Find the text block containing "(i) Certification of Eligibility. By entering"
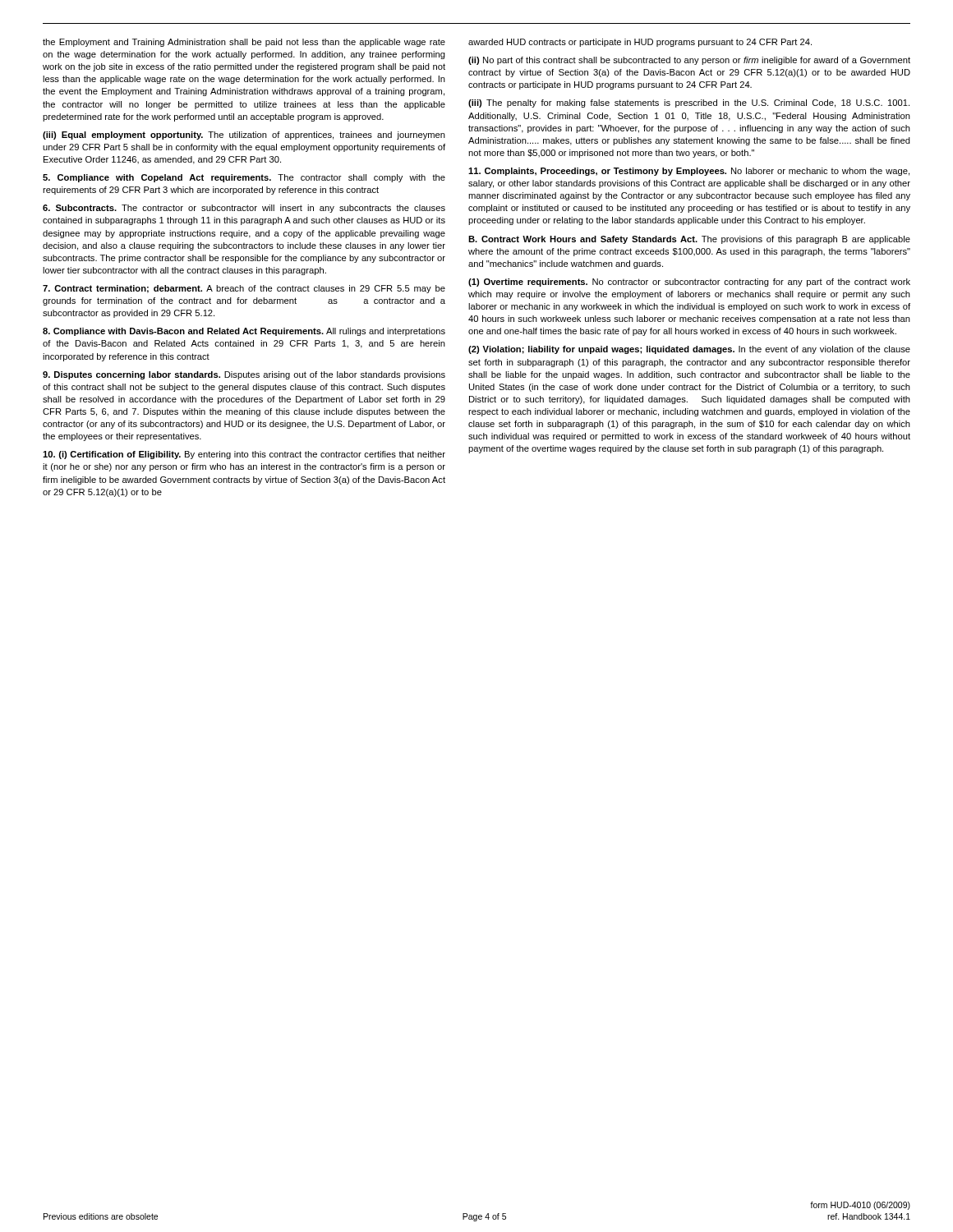Screen dimensions: 1232x953 244,474
